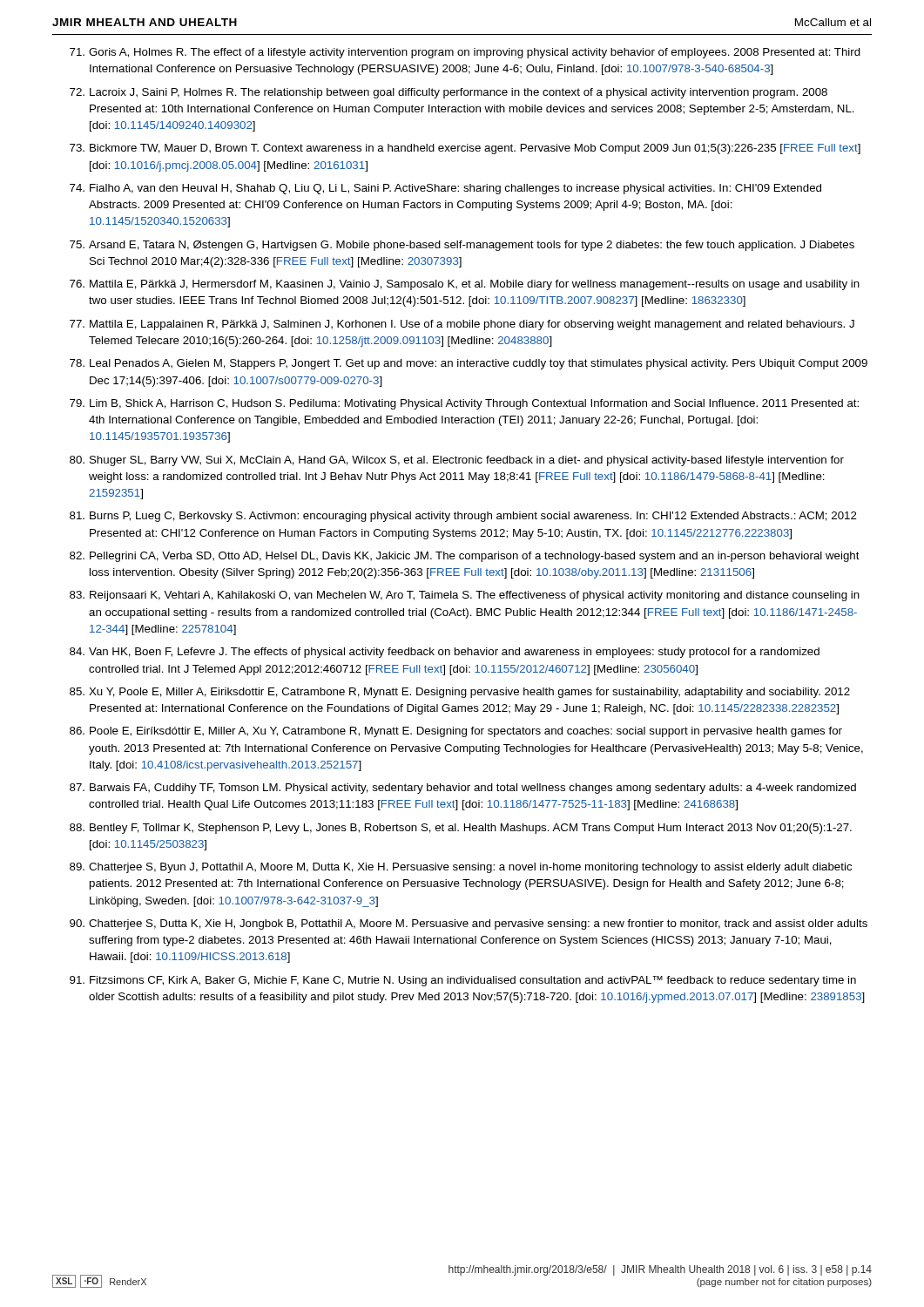Find the list item that says "91. Fitzsimons CF, Kirk"
924x1307 pixels.
pyautogui.click(x=462, y=988)
